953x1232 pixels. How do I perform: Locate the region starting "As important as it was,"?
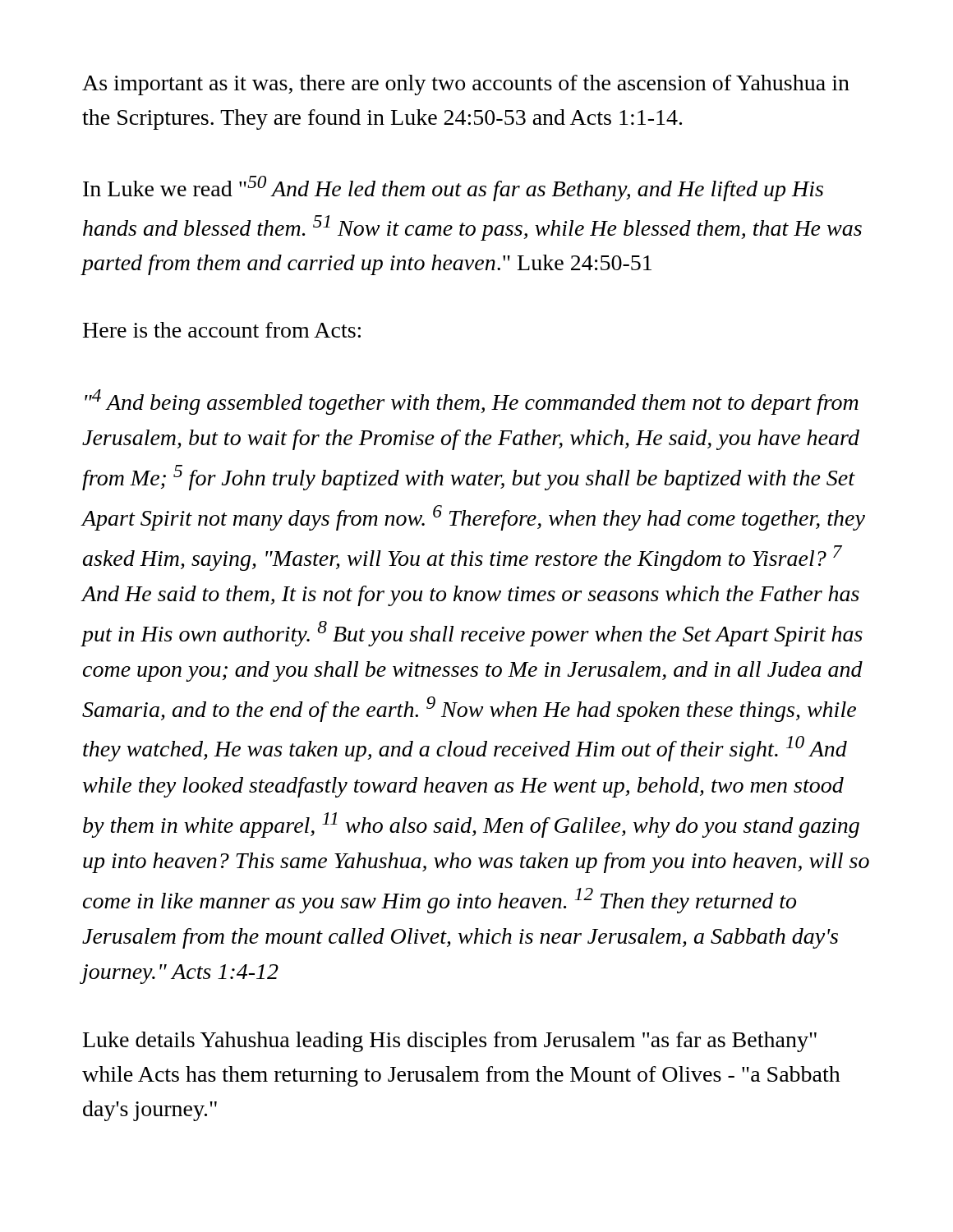(466, 100)
